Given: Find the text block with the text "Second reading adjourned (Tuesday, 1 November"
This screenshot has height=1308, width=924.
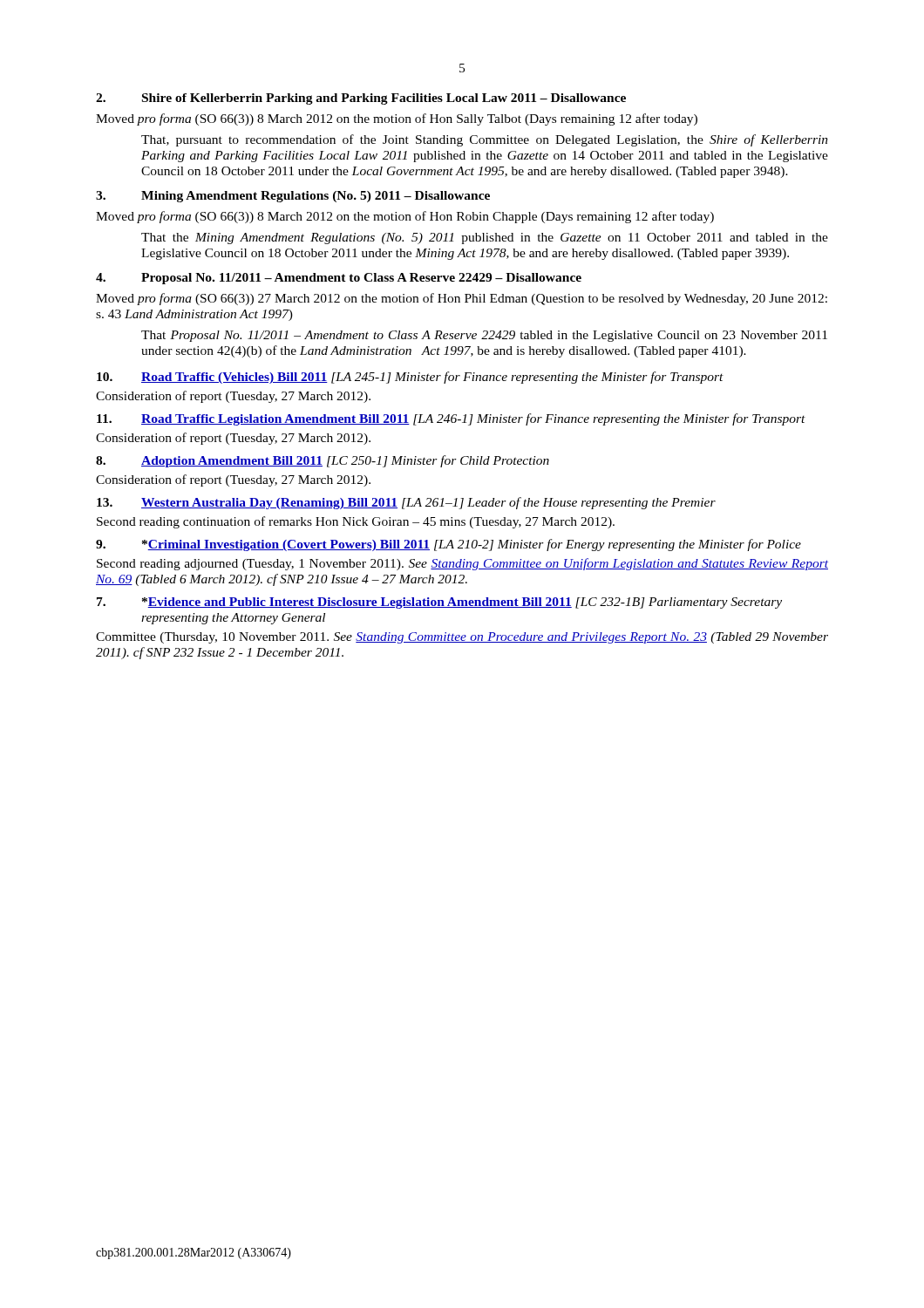Looking at the screenshot, I should (462, 571).
